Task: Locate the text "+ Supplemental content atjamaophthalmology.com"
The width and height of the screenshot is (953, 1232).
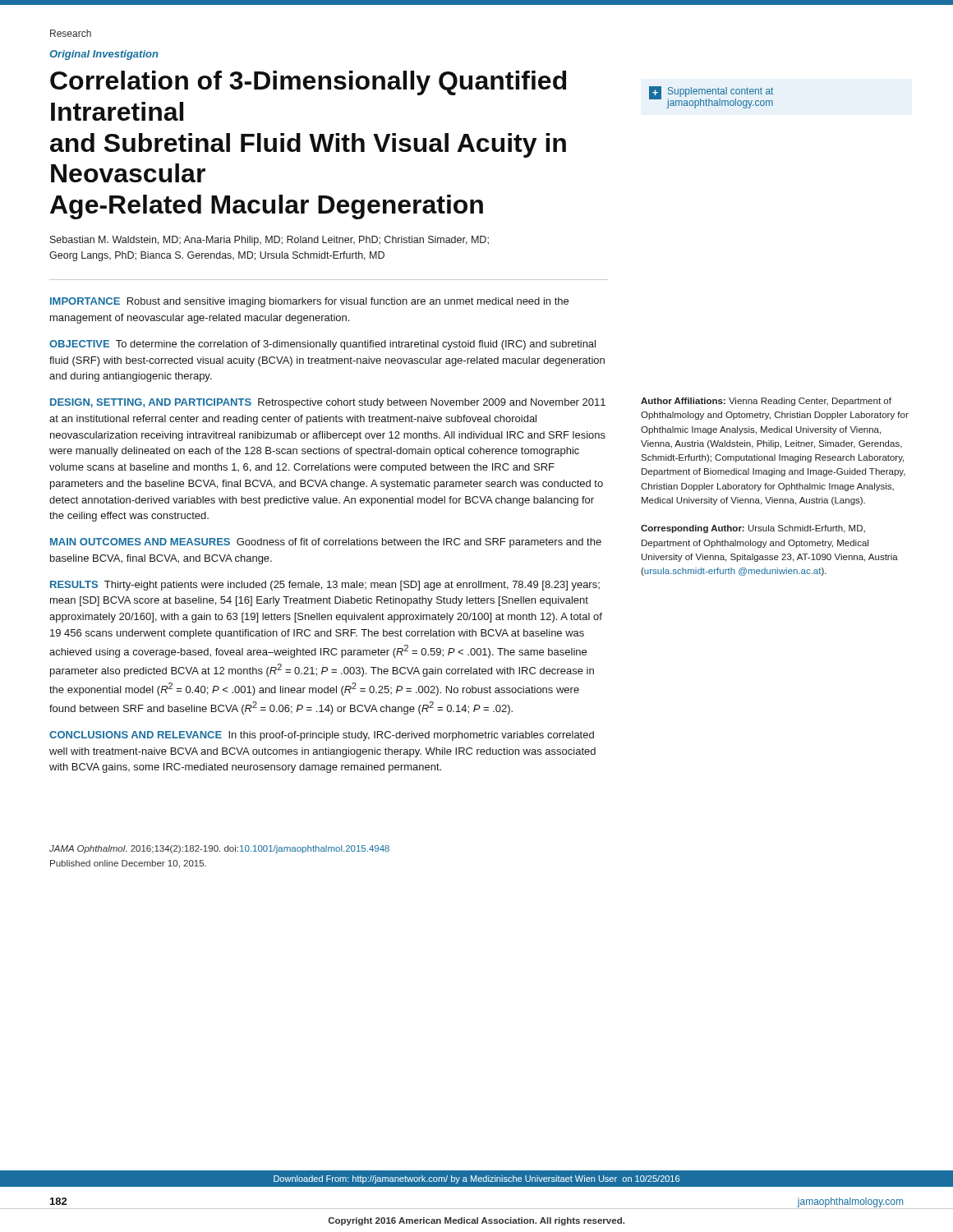Action: tap(776, 97)
